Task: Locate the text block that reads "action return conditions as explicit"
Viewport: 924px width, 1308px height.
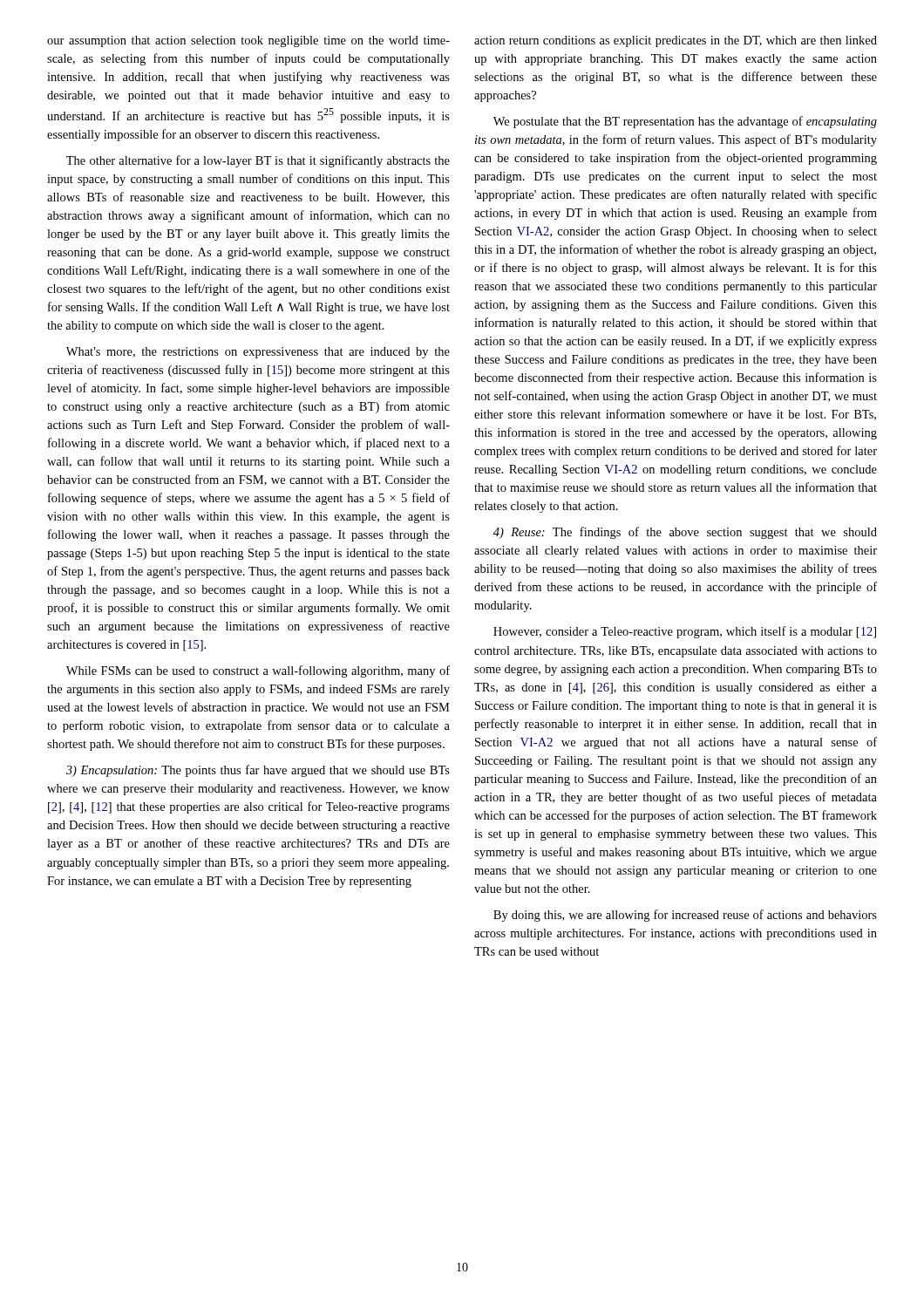Action: pos(676,496)
